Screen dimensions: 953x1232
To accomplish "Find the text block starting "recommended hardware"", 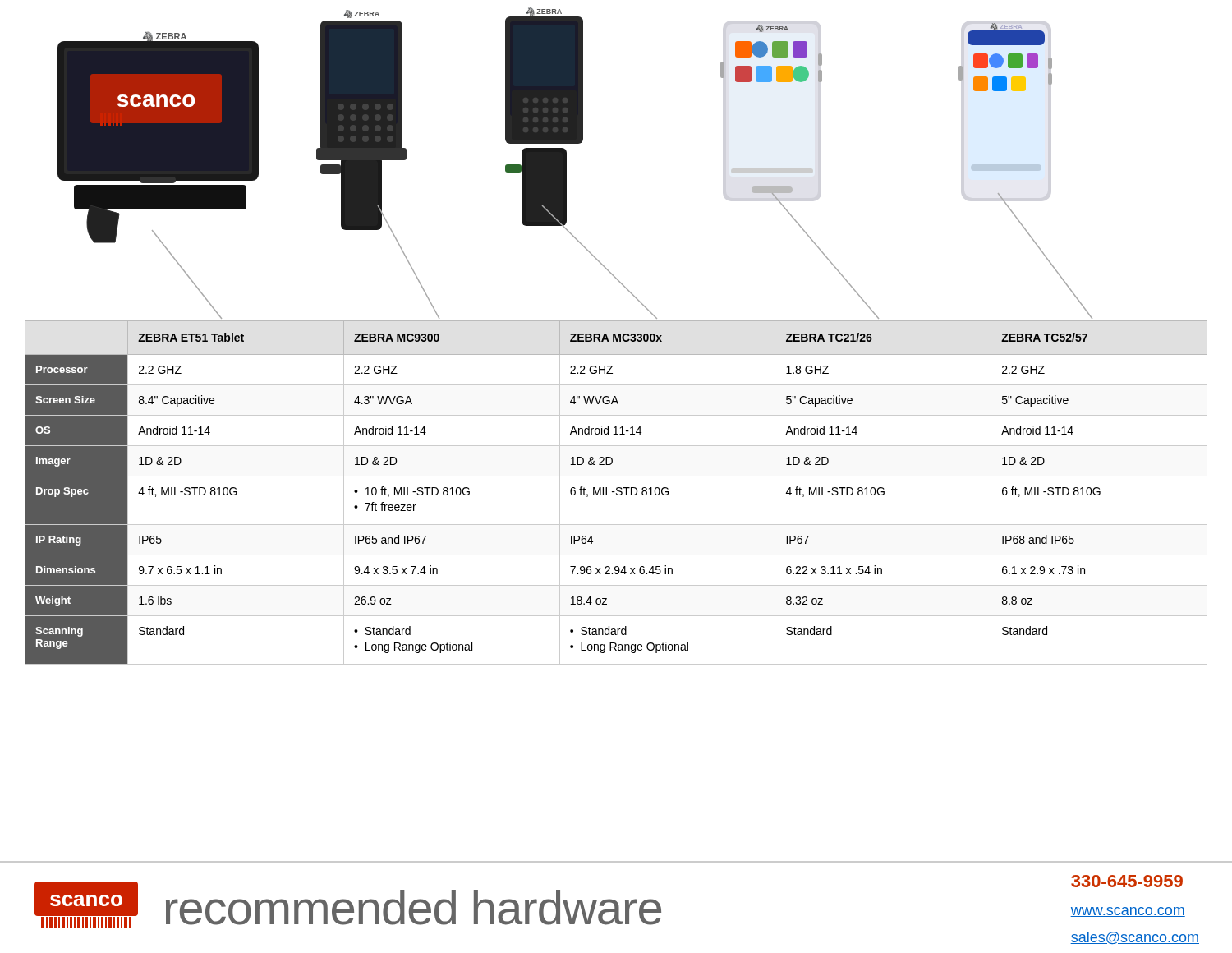I will pyautogui.click(x=413, y=908).
